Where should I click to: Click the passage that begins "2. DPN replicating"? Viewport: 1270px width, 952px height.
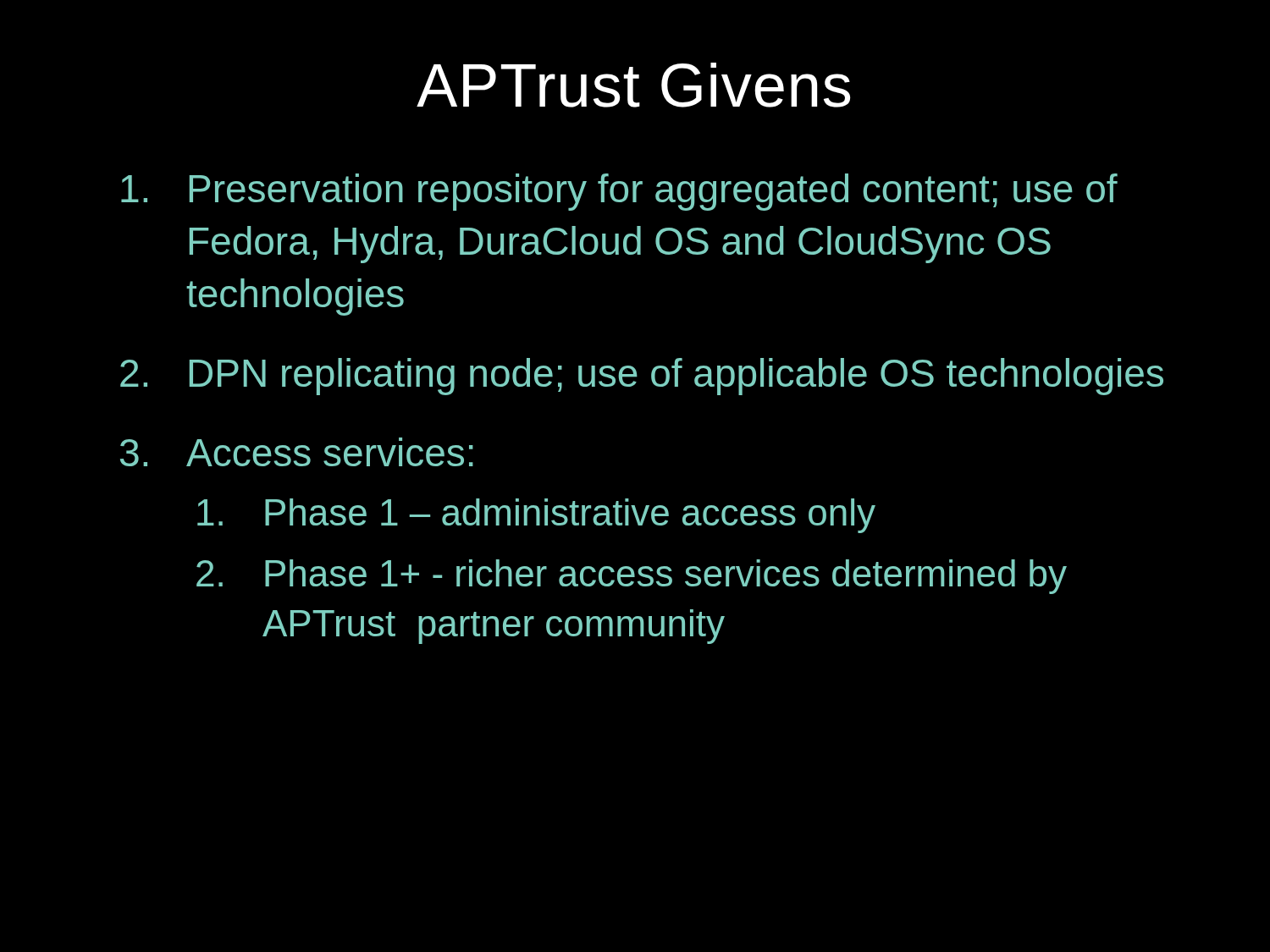[x=660, y=373]
